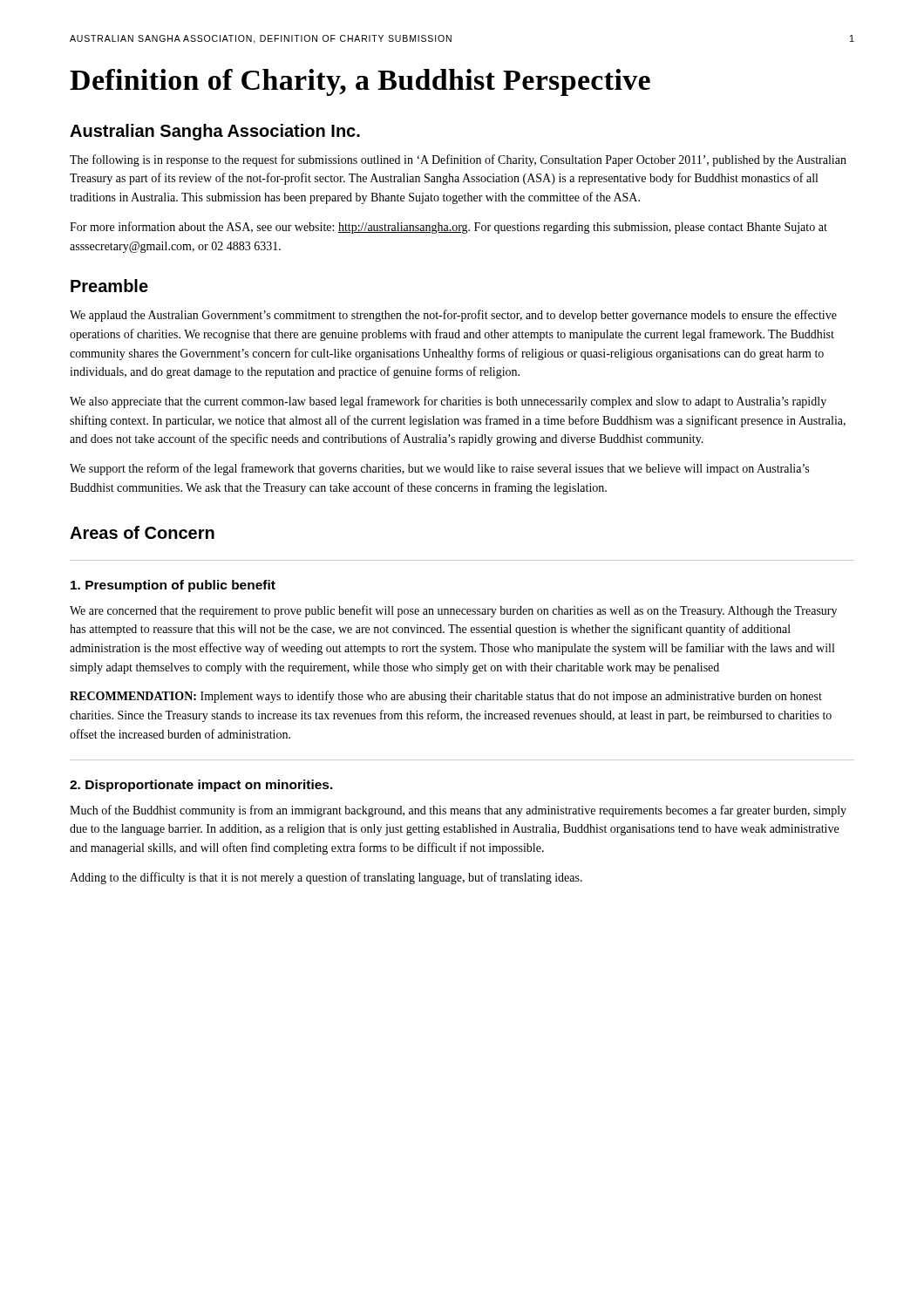
Task: Where does it say "Definition of Charity, a Buddhist Perspective"?
Action: pos(462,81)
